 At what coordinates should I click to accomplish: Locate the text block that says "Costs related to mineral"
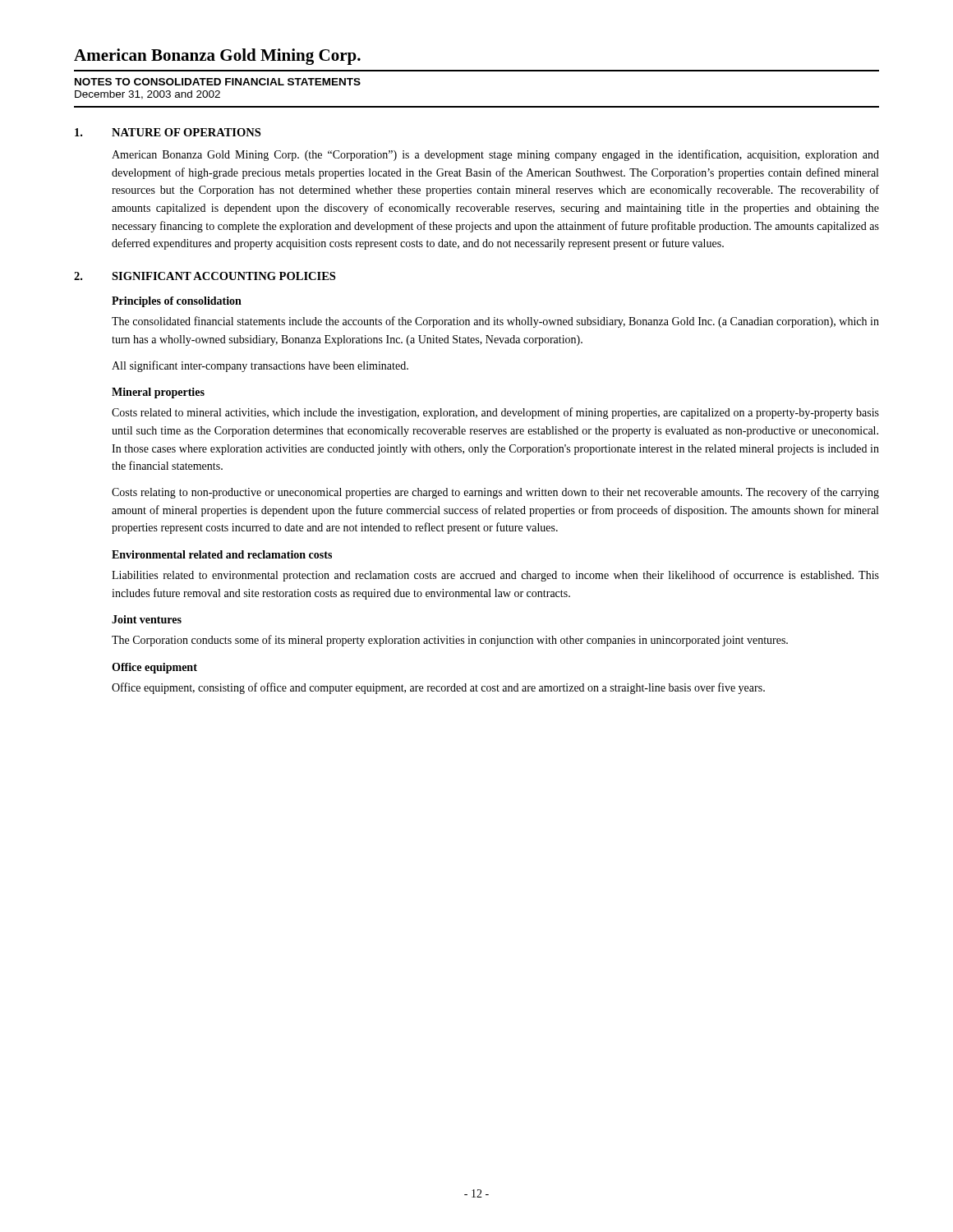click(x=495, y=440)
